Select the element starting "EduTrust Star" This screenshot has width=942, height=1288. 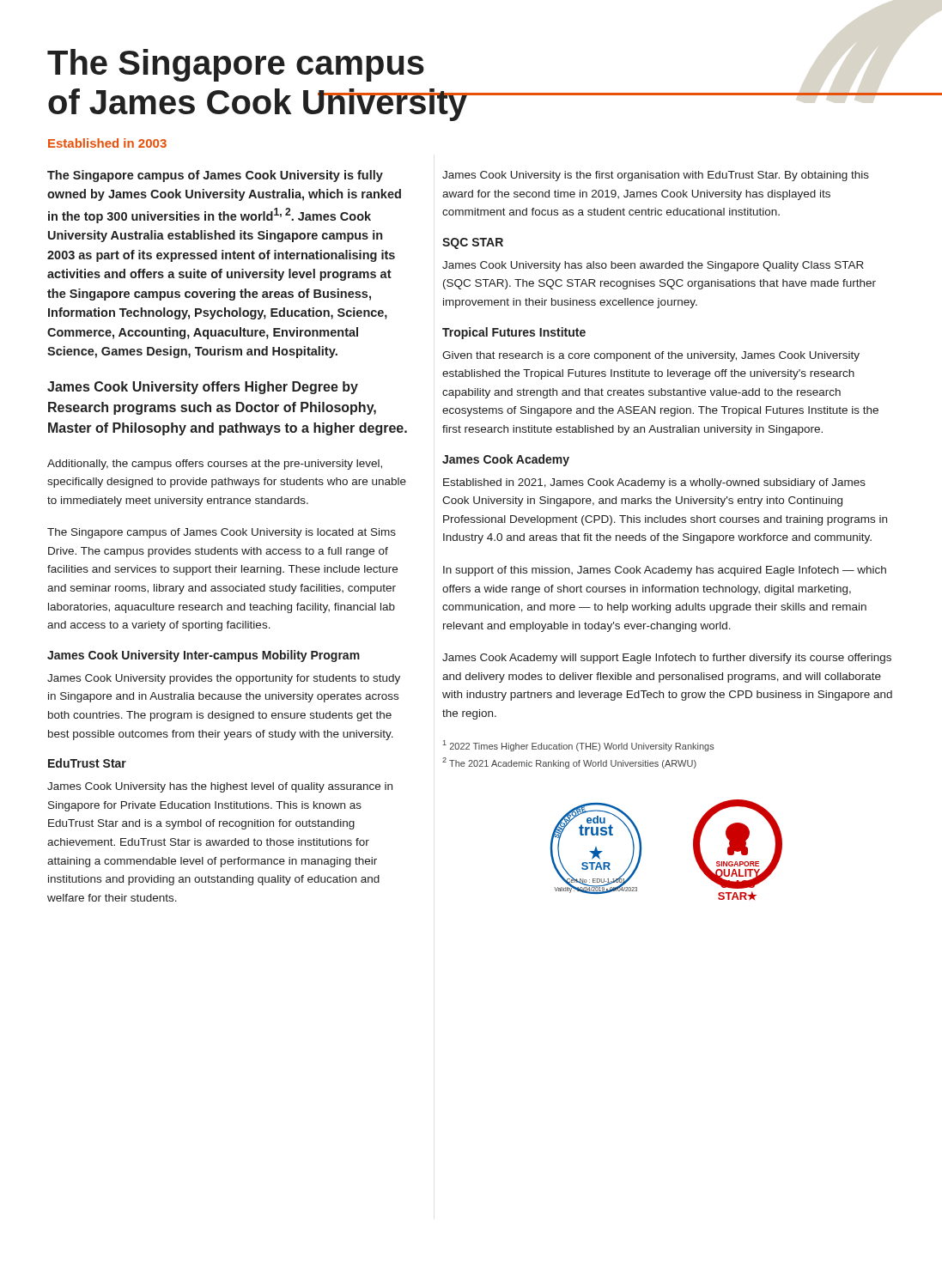click(87, 764)
